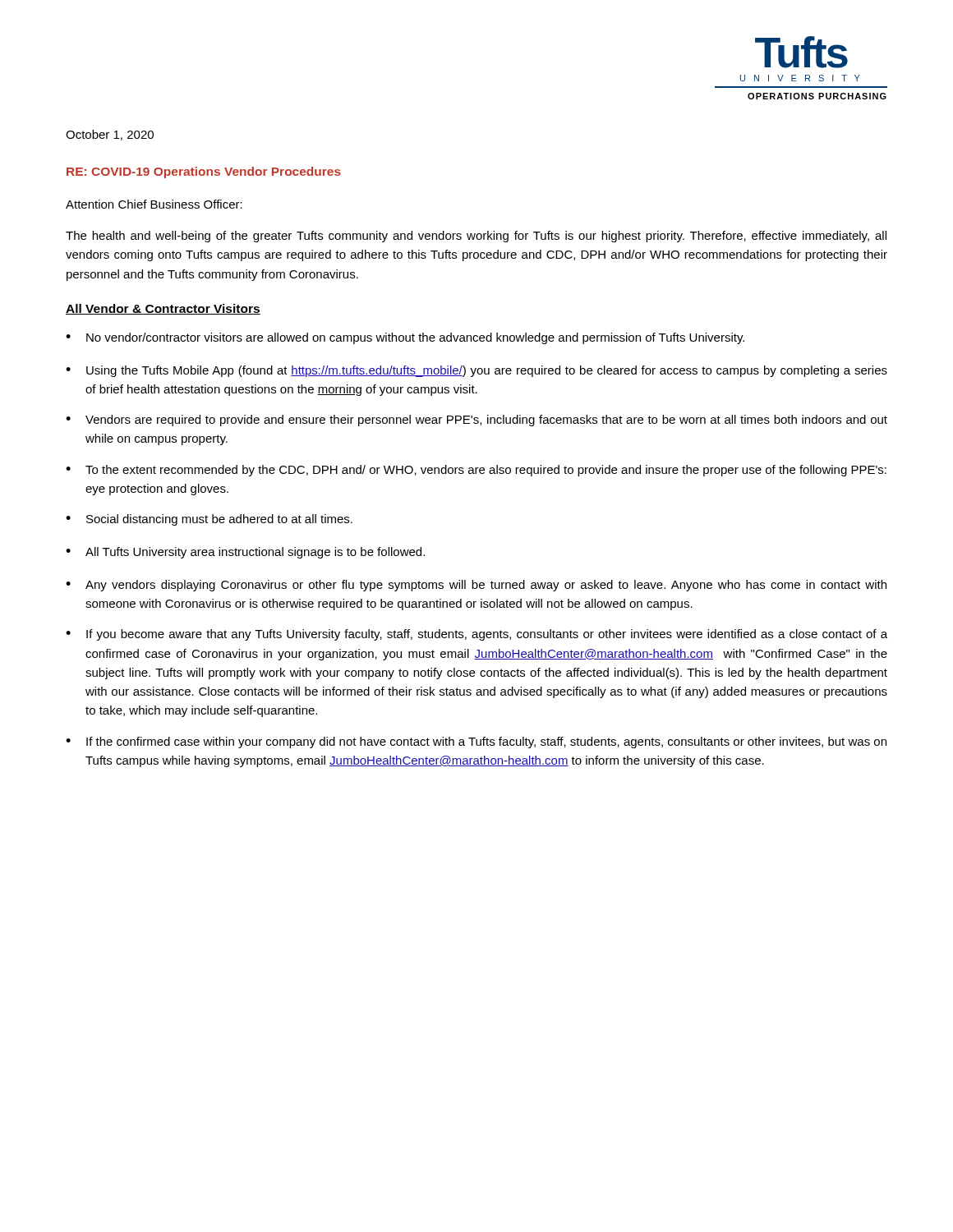Select the text block starting "October 1, 2020"

[110, 134]
